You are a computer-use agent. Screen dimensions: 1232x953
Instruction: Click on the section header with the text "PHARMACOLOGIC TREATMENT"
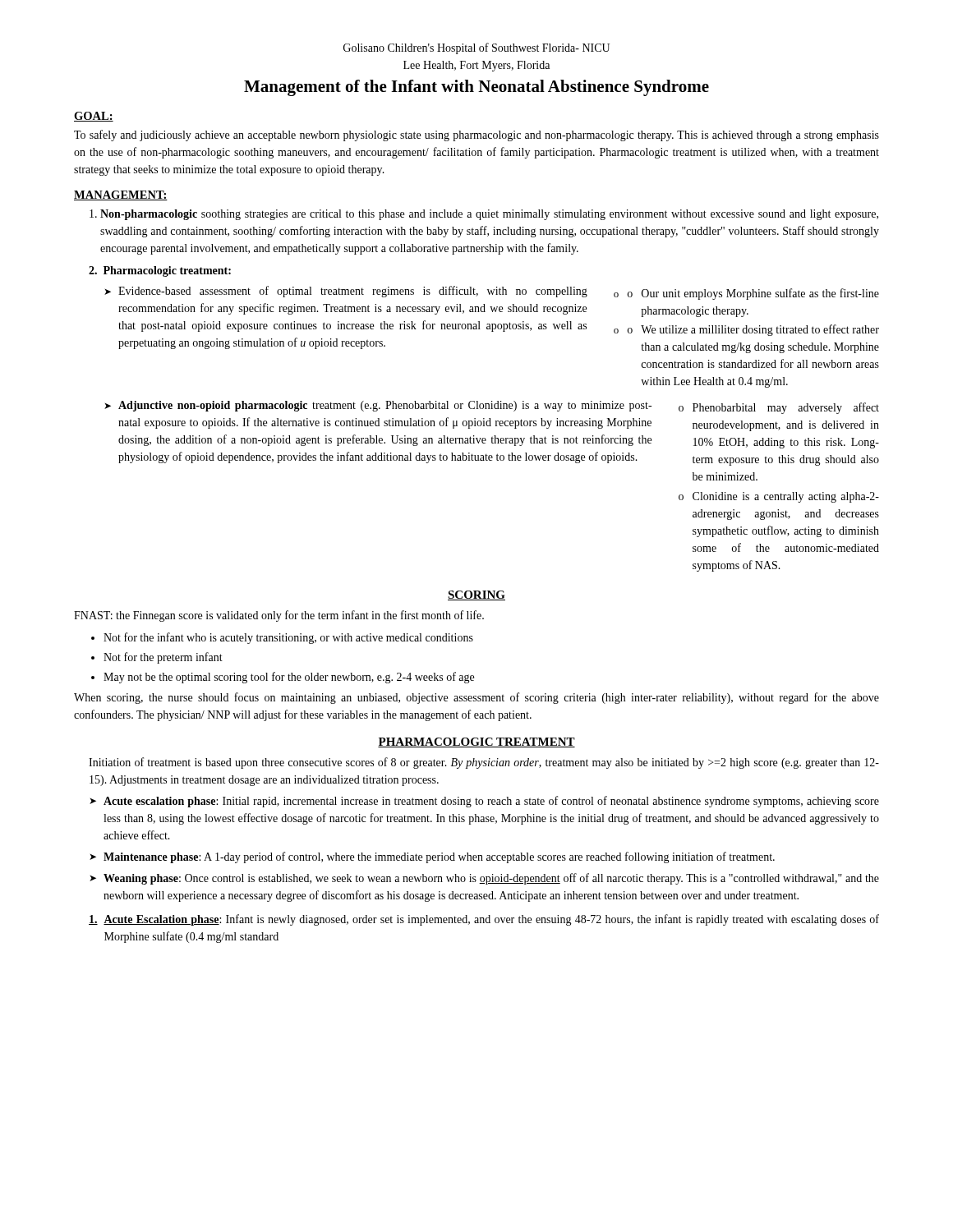pos(476,742)
